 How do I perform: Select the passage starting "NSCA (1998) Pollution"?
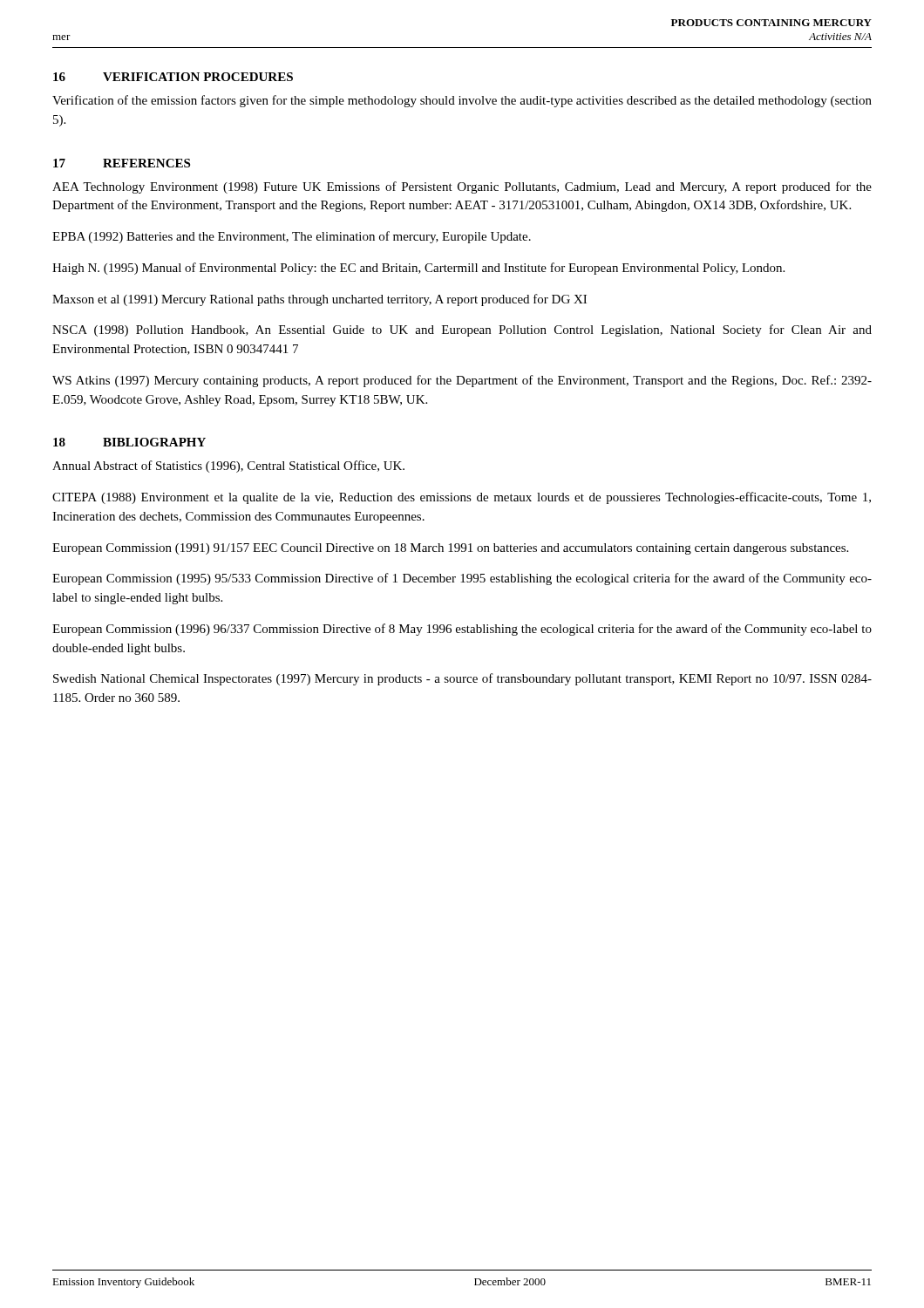(462, 339)
